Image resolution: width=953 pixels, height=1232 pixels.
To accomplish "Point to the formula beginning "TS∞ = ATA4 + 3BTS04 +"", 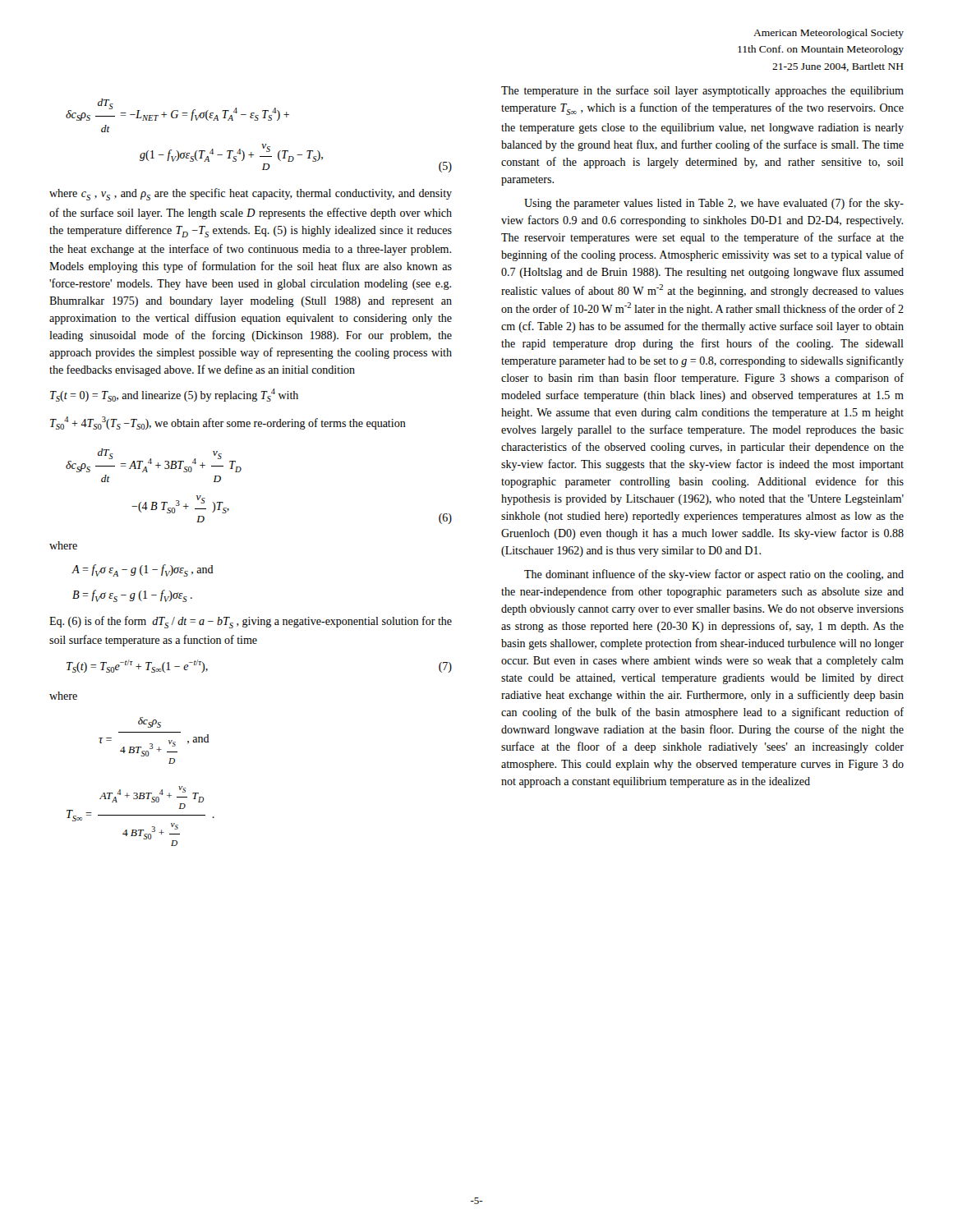I will (x=140, y=815).
